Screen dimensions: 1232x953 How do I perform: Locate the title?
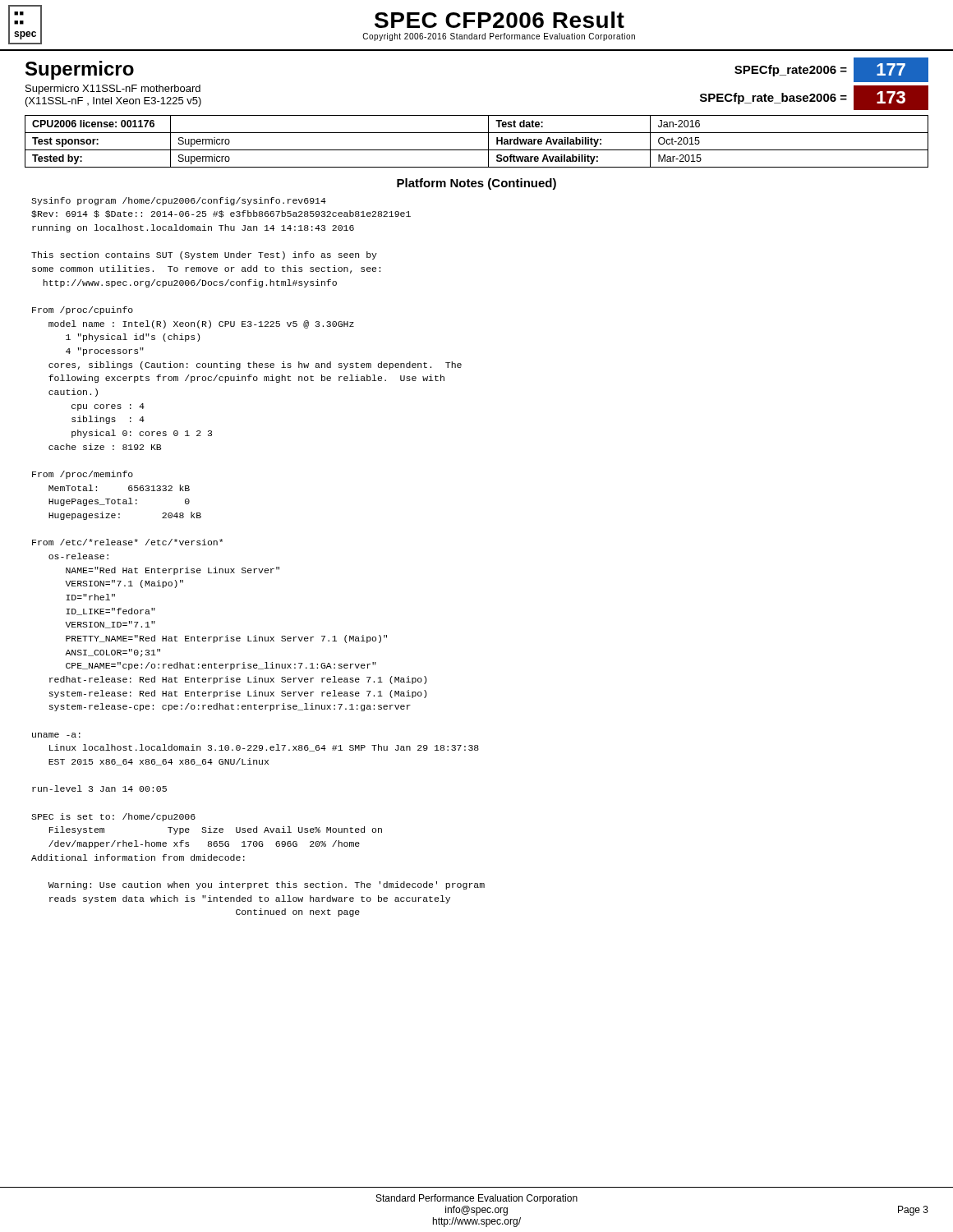(x=79, y=68)
